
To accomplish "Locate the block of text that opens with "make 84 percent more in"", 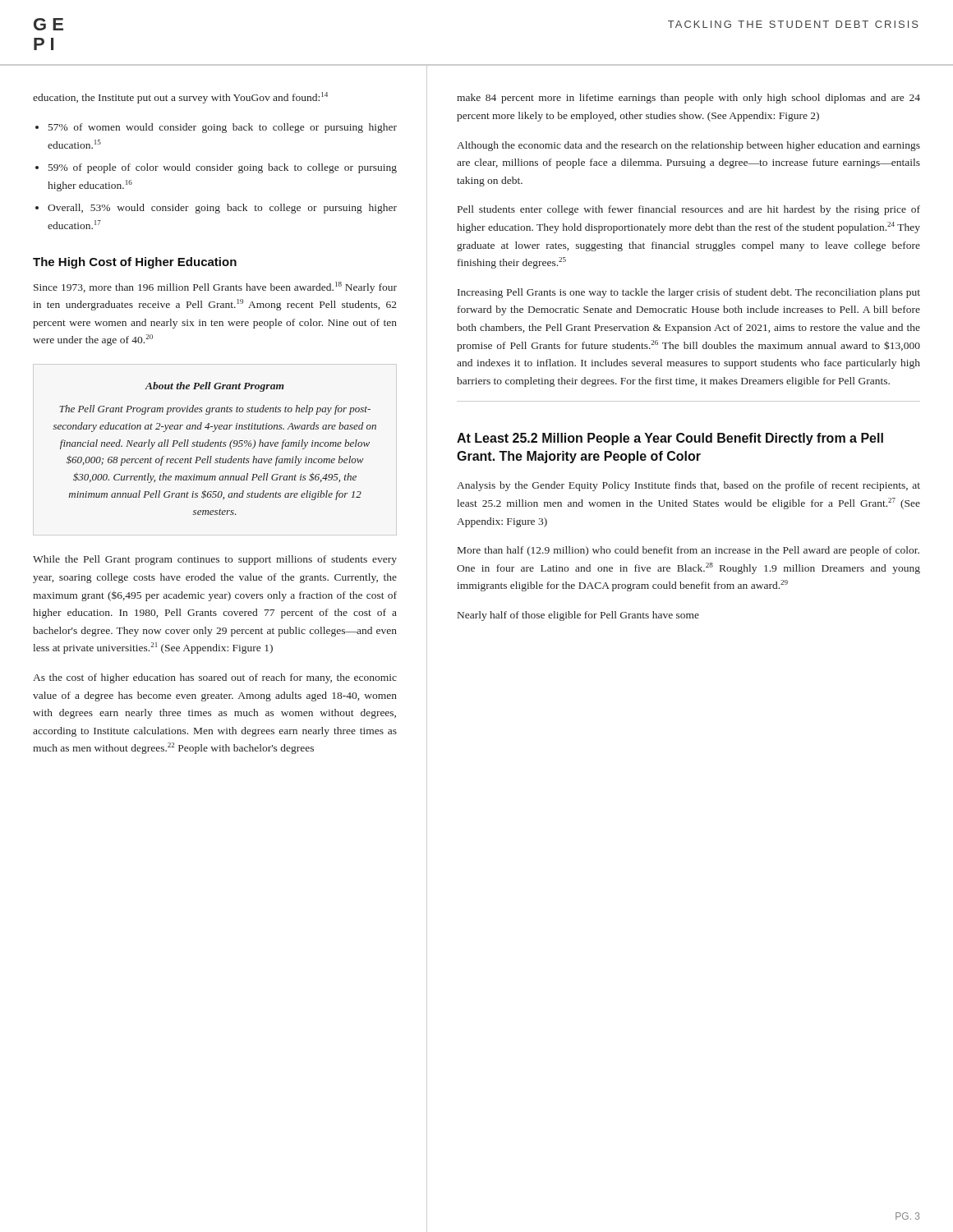I will coord(688,106).
